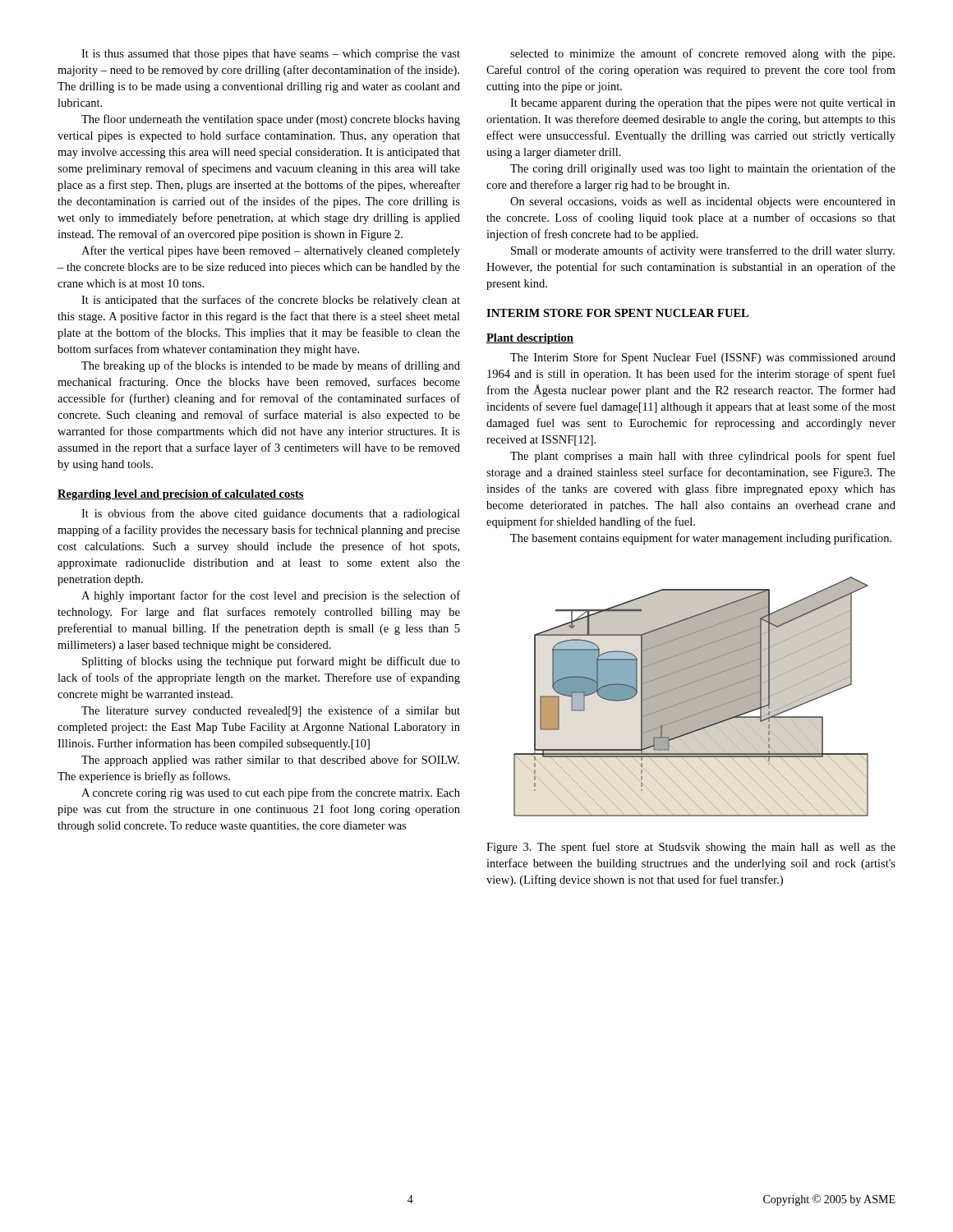The width and height of the screenshot is (953, 1232).
Task: Find the text starting "The basement contains equipment for water management including"
Action: pyautogui.click(x=691, y=538)
